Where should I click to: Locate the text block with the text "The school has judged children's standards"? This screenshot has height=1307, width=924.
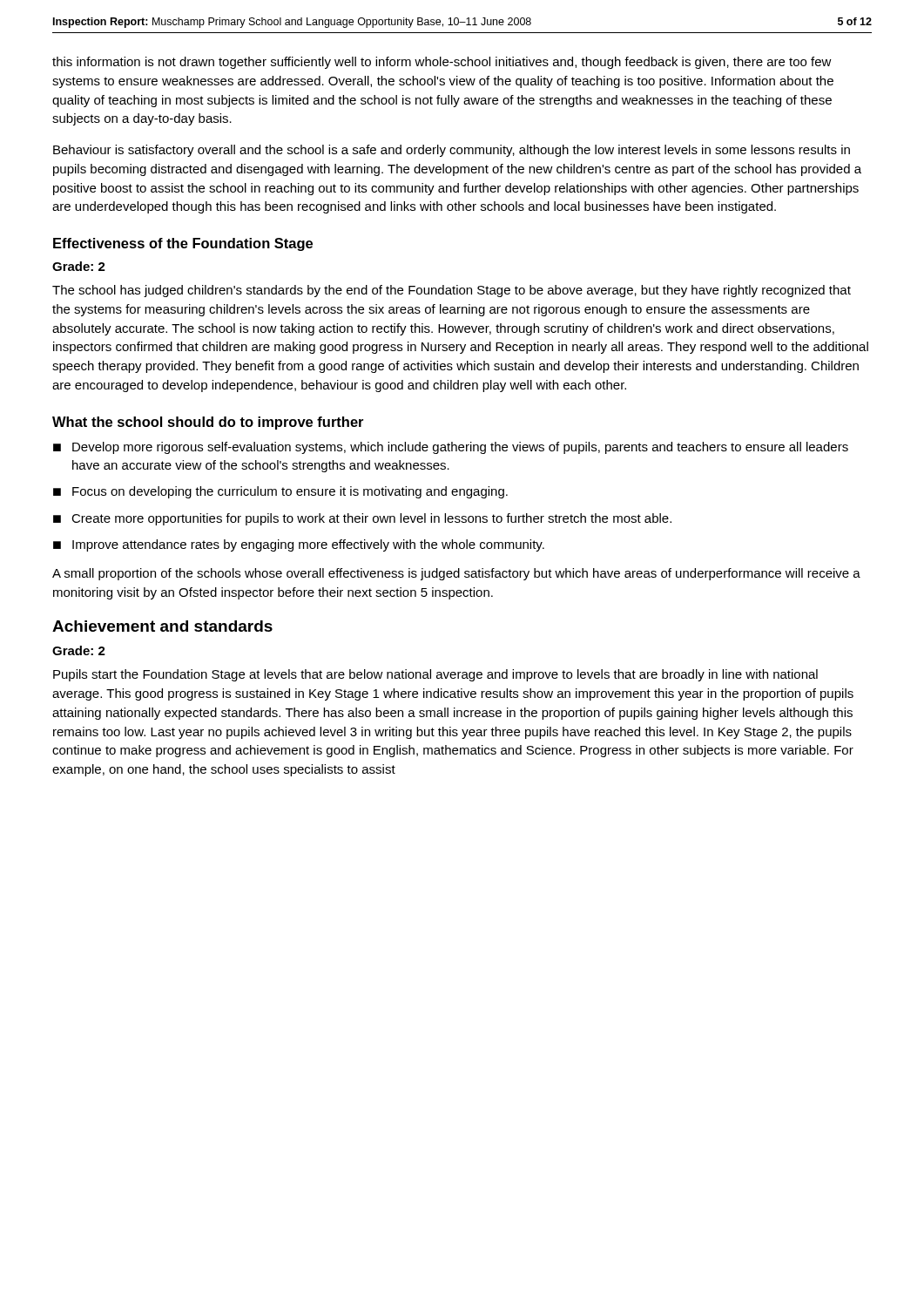pyautogui.click(x=461, y=337)
